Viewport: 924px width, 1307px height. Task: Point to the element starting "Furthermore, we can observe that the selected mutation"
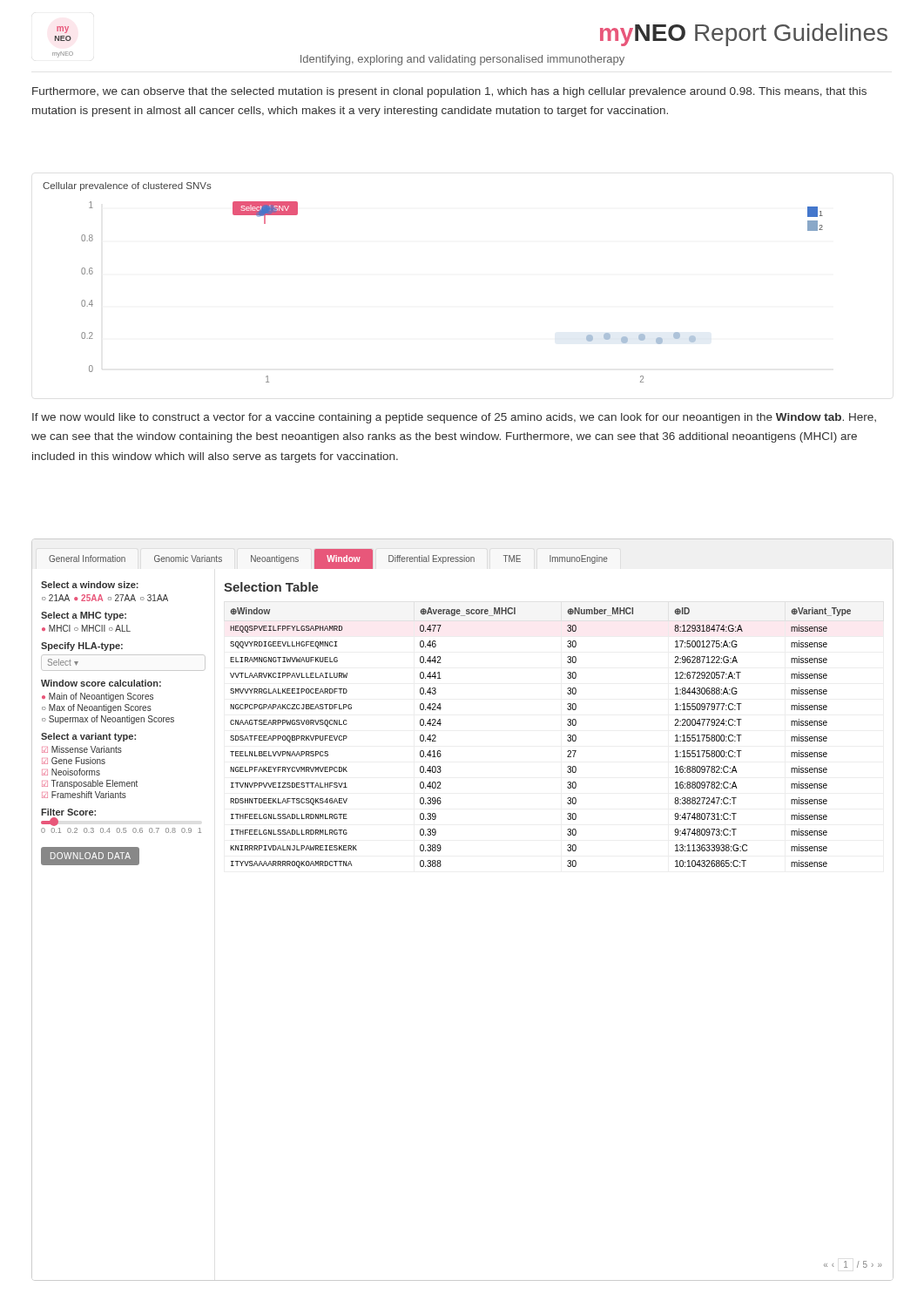coord(449,101)
